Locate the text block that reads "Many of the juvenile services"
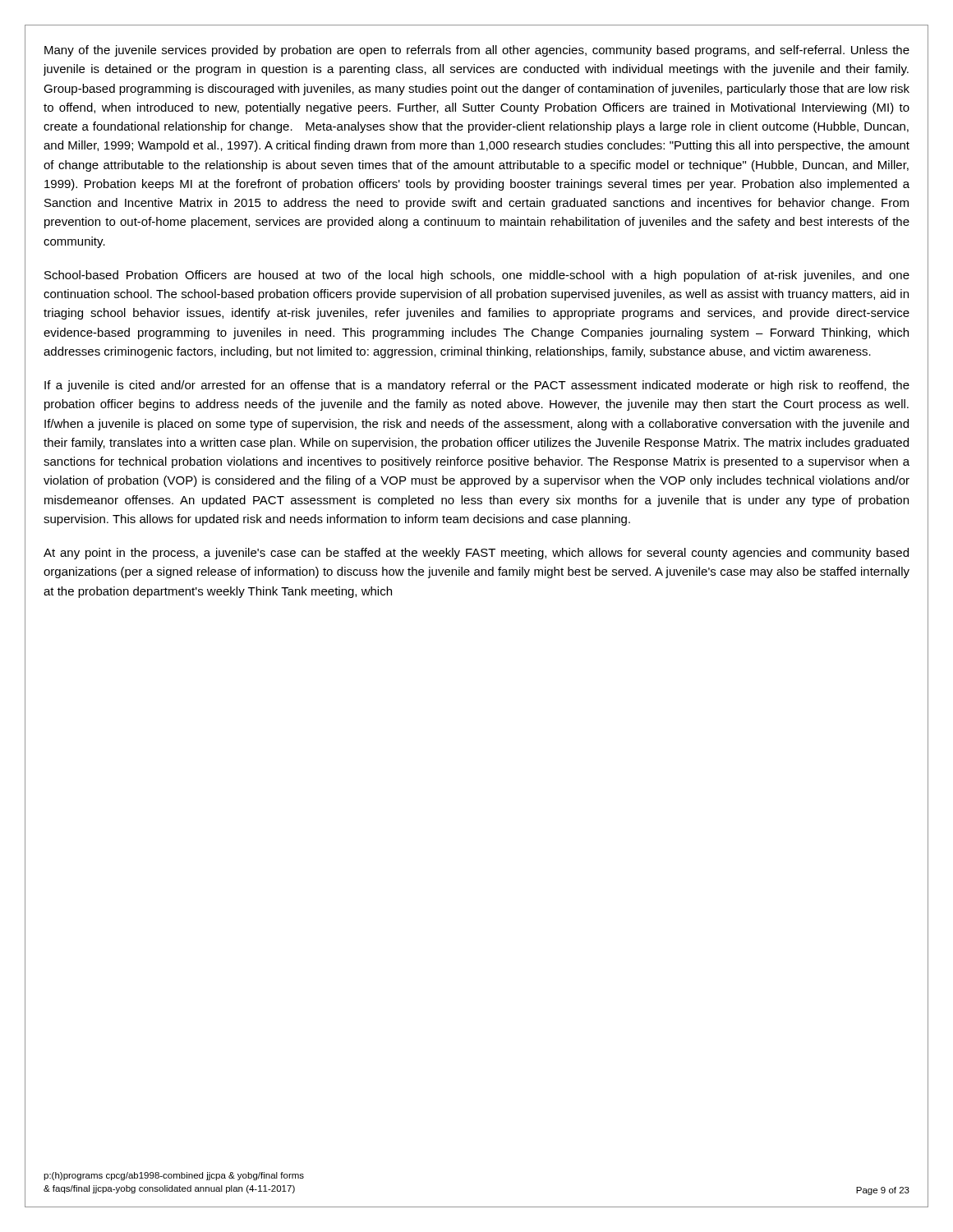 (476, 145)
